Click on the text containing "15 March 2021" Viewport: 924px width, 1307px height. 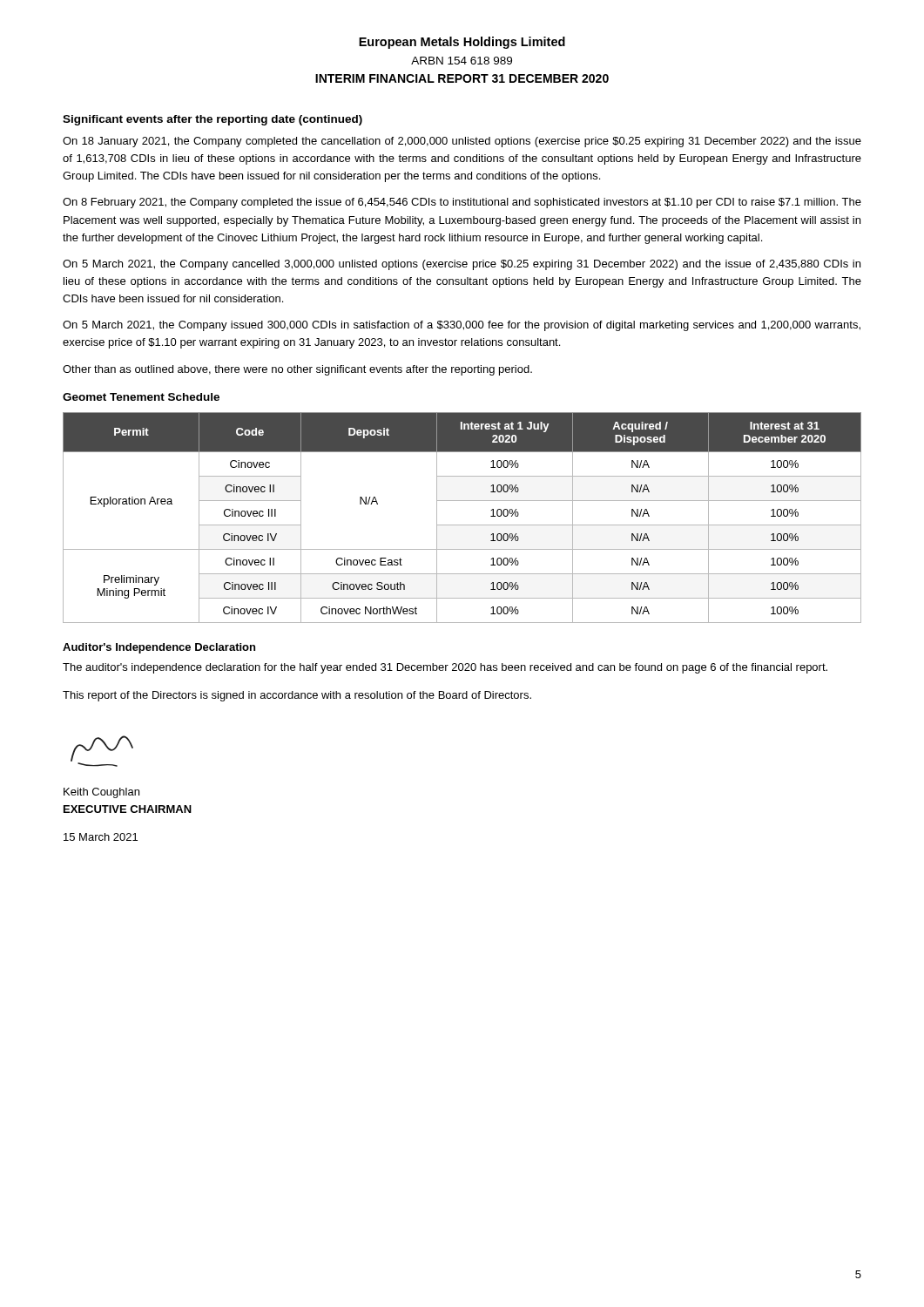[x=100, y=837]
